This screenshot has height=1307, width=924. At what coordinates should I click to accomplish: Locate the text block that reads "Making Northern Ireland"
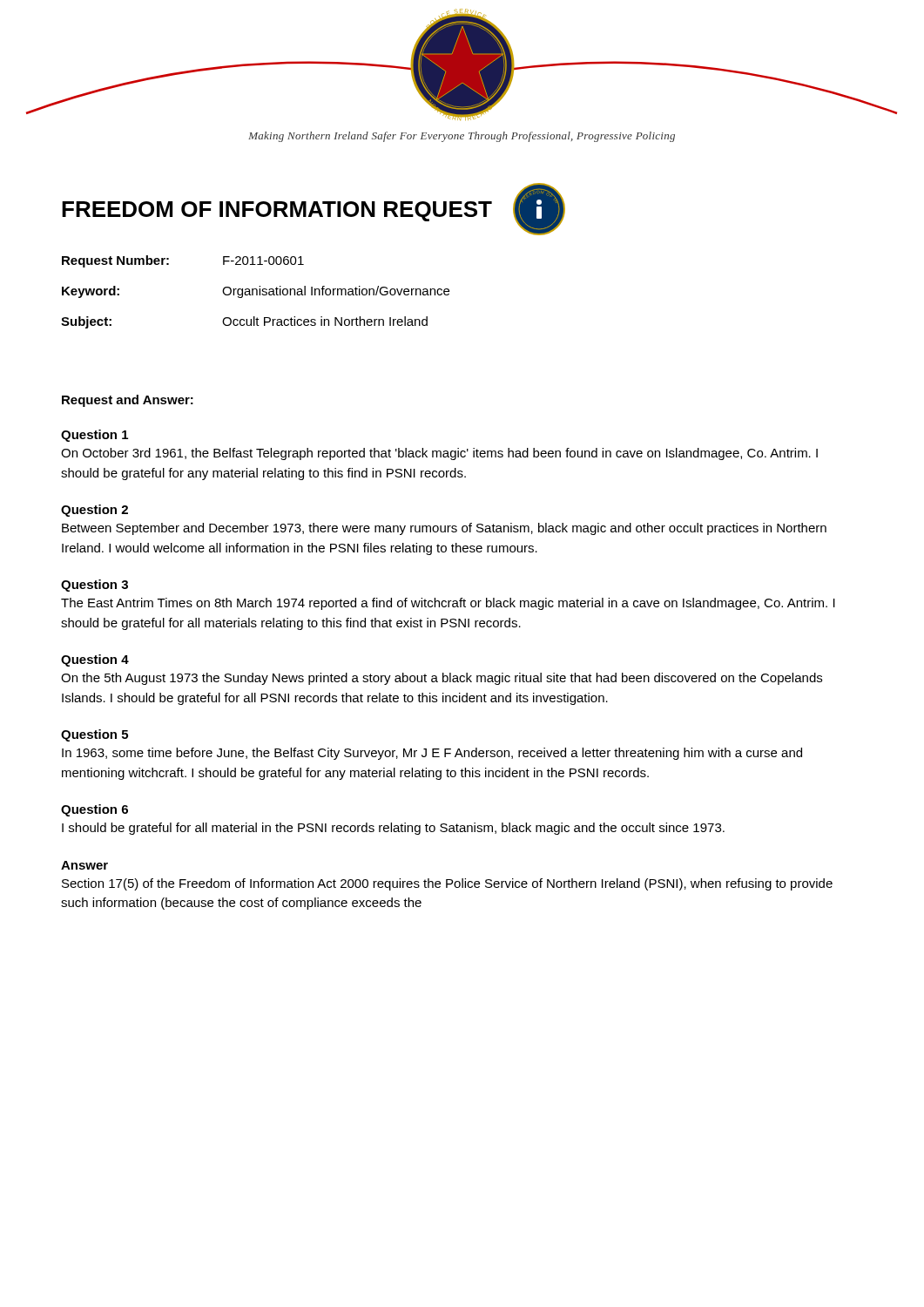click(462, 136)
